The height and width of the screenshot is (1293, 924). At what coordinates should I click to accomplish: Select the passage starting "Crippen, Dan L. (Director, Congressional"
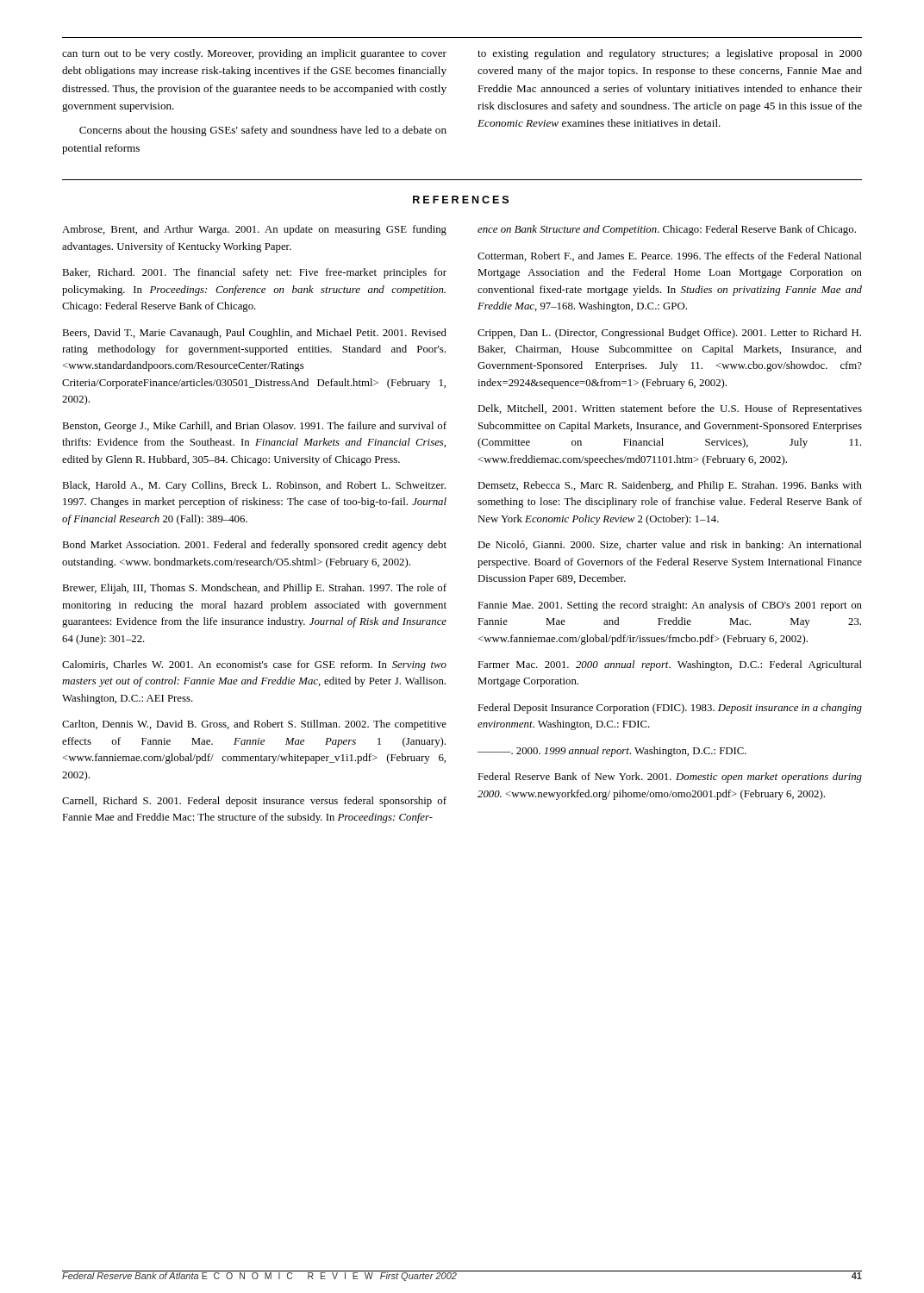point(670,357)
